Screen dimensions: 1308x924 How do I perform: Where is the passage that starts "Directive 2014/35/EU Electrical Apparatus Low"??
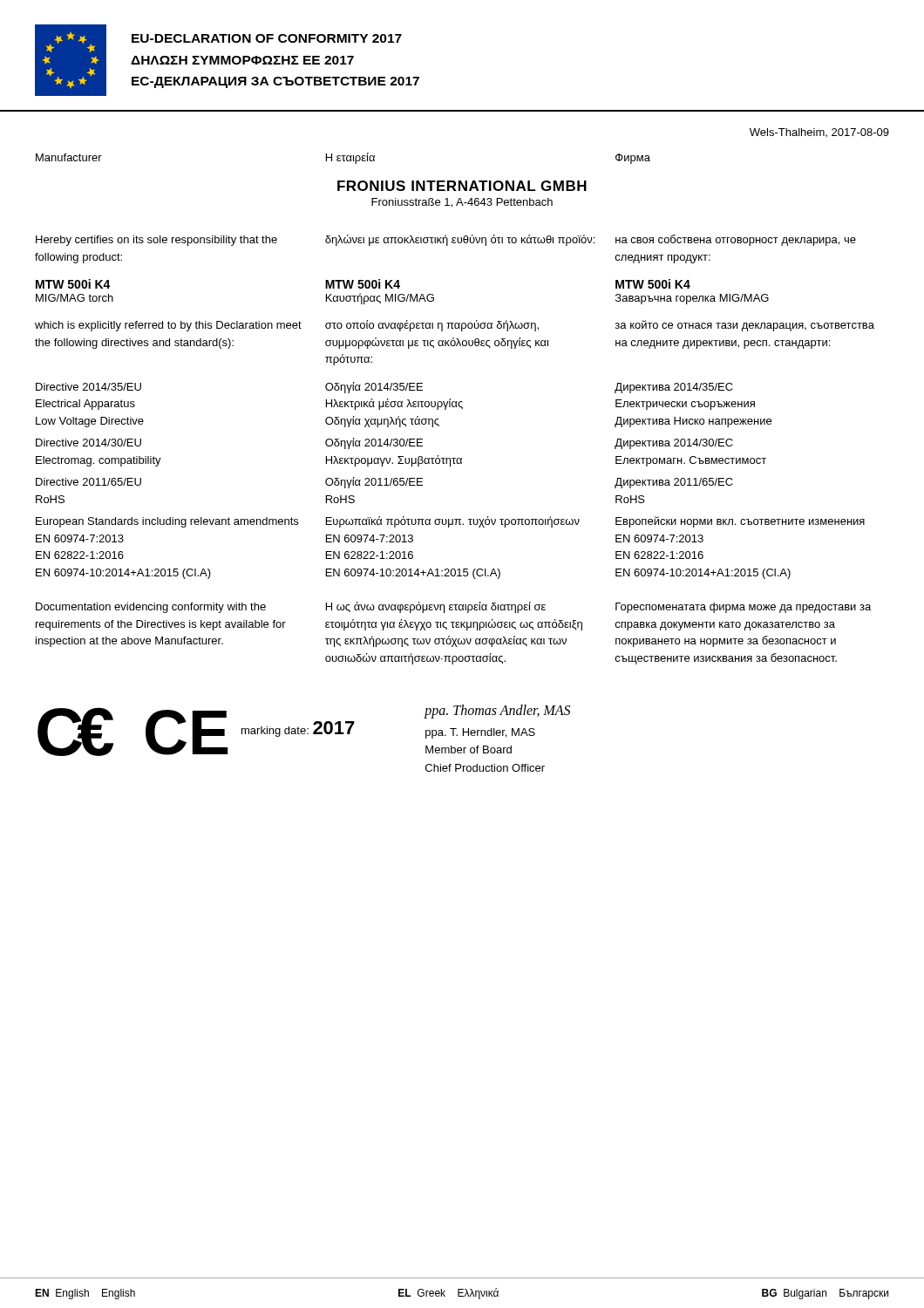click(88, 387)
